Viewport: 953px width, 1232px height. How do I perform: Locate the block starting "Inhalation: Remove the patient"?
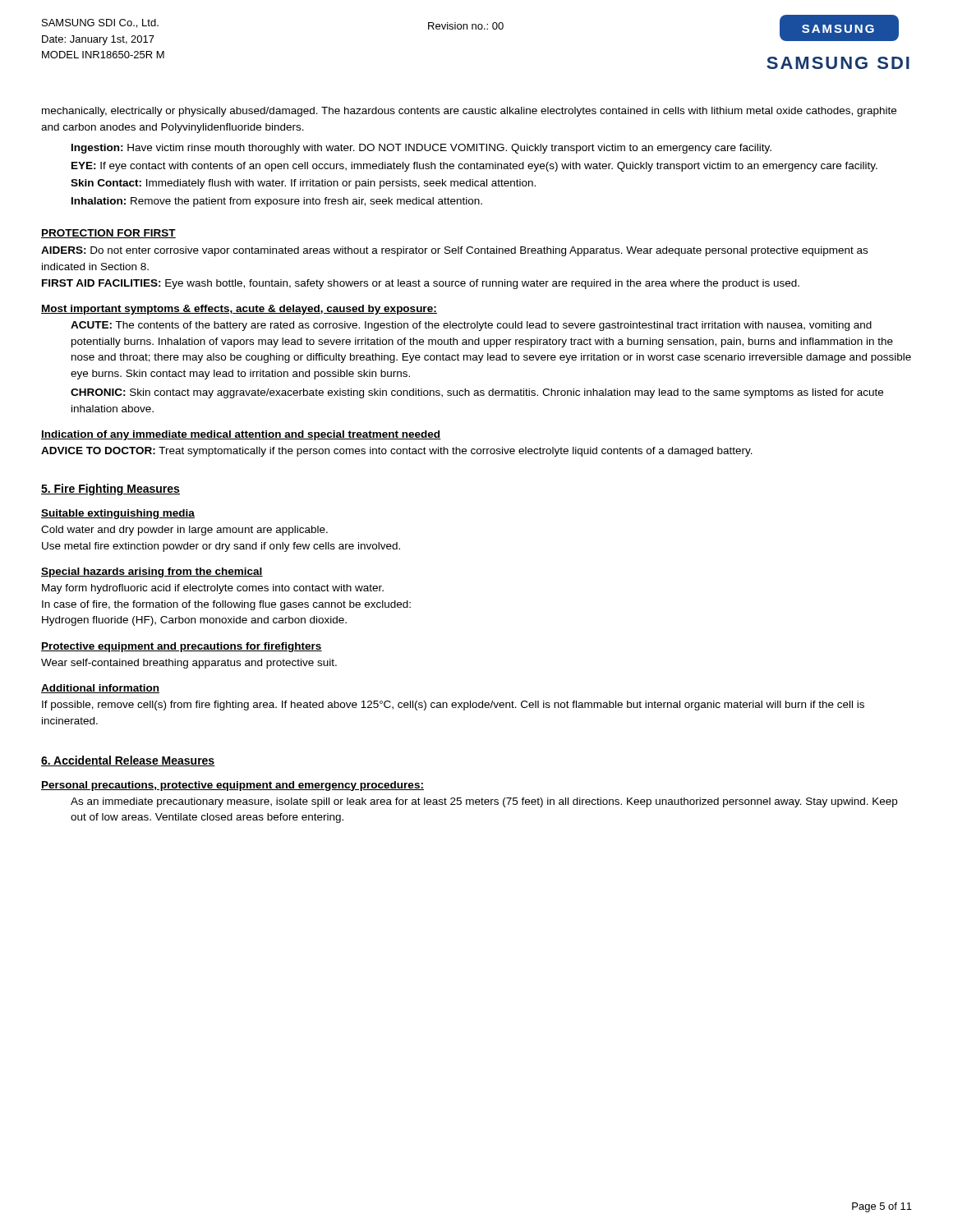[x=277, y=201]
